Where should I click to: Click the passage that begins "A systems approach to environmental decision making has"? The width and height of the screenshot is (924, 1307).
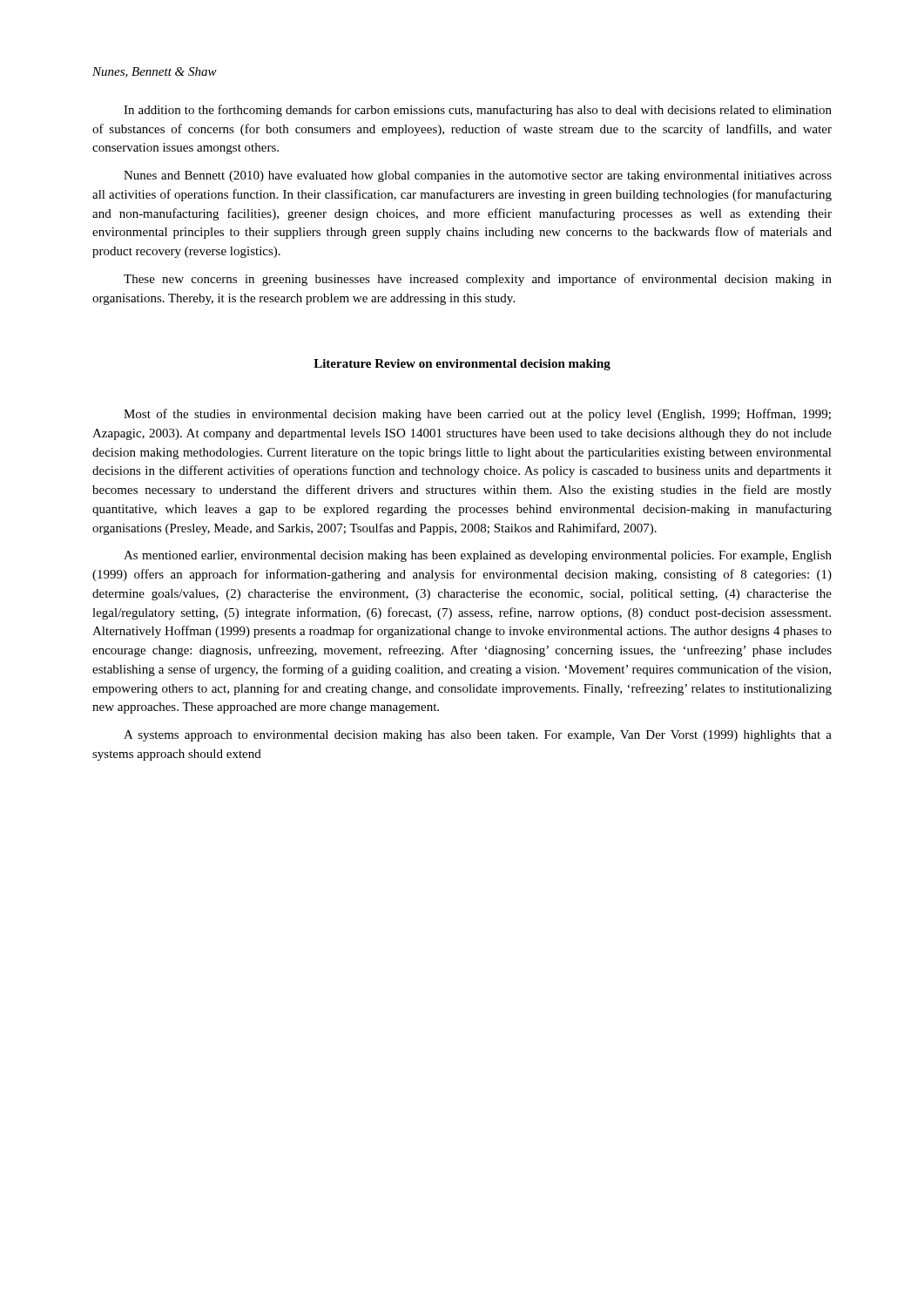(x=462, y=744)
